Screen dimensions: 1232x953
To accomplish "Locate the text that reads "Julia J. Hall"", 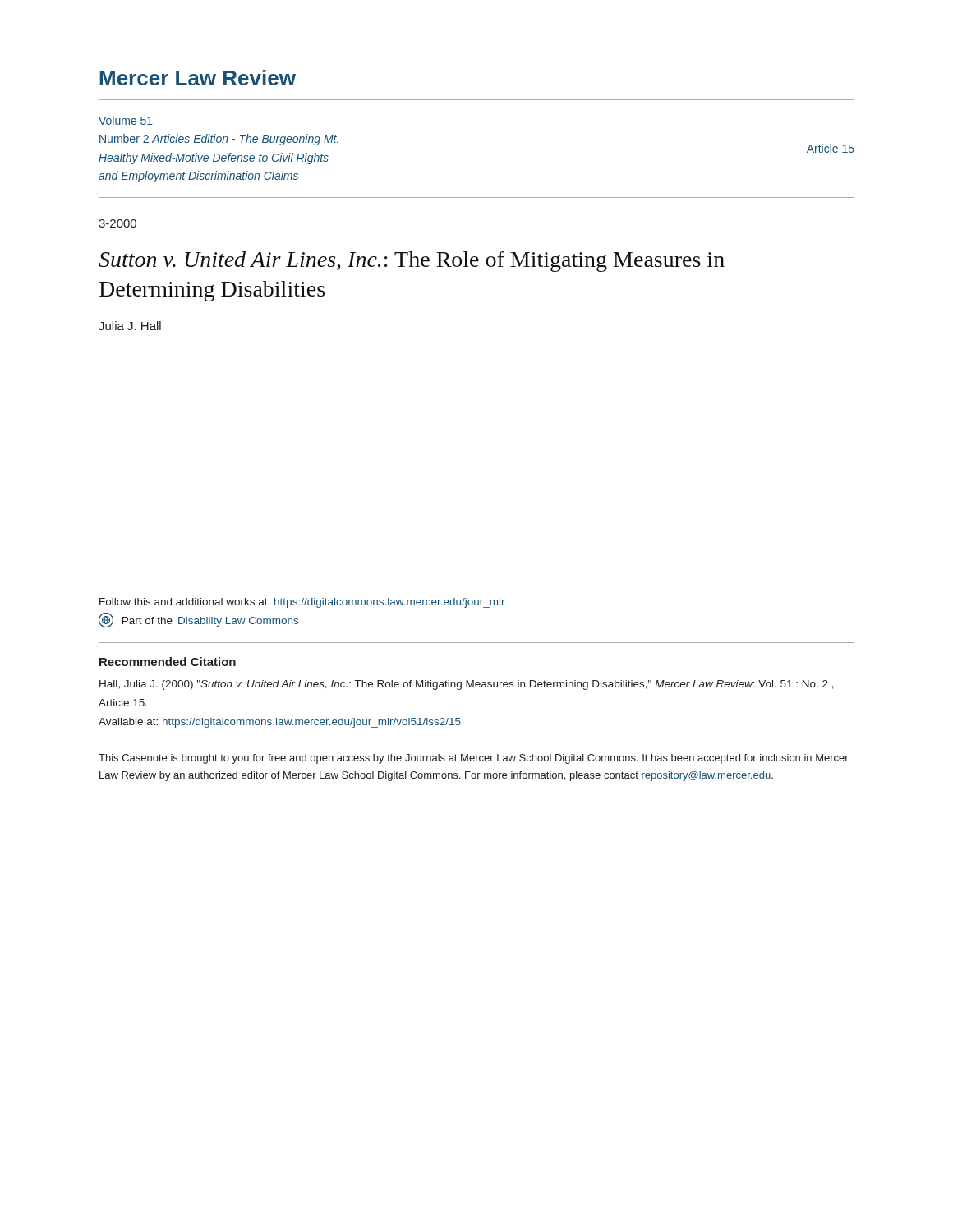I will (x=130, y=326).
